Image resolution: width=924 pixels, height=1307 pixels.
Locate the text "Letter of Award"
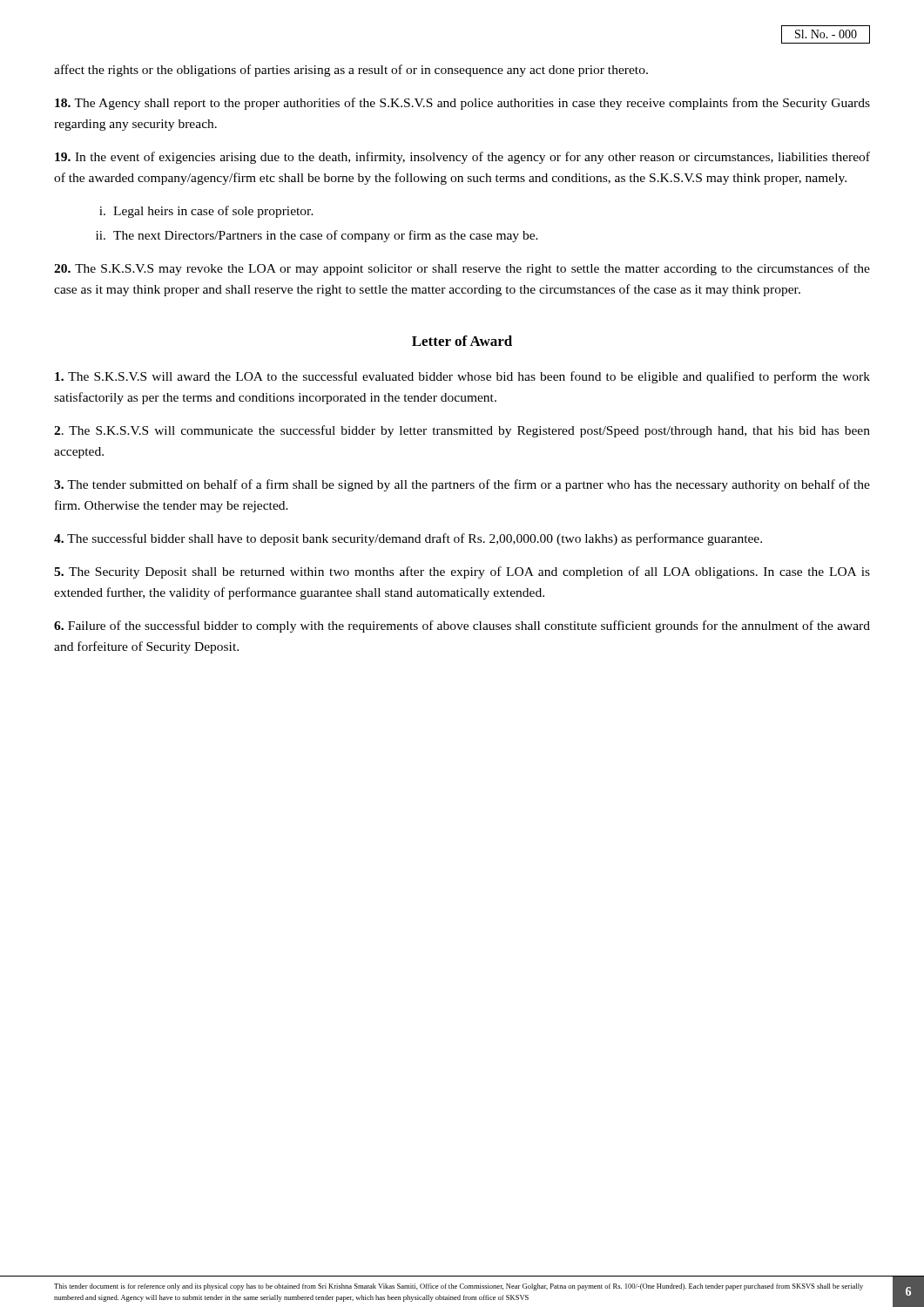coord(462,341)
